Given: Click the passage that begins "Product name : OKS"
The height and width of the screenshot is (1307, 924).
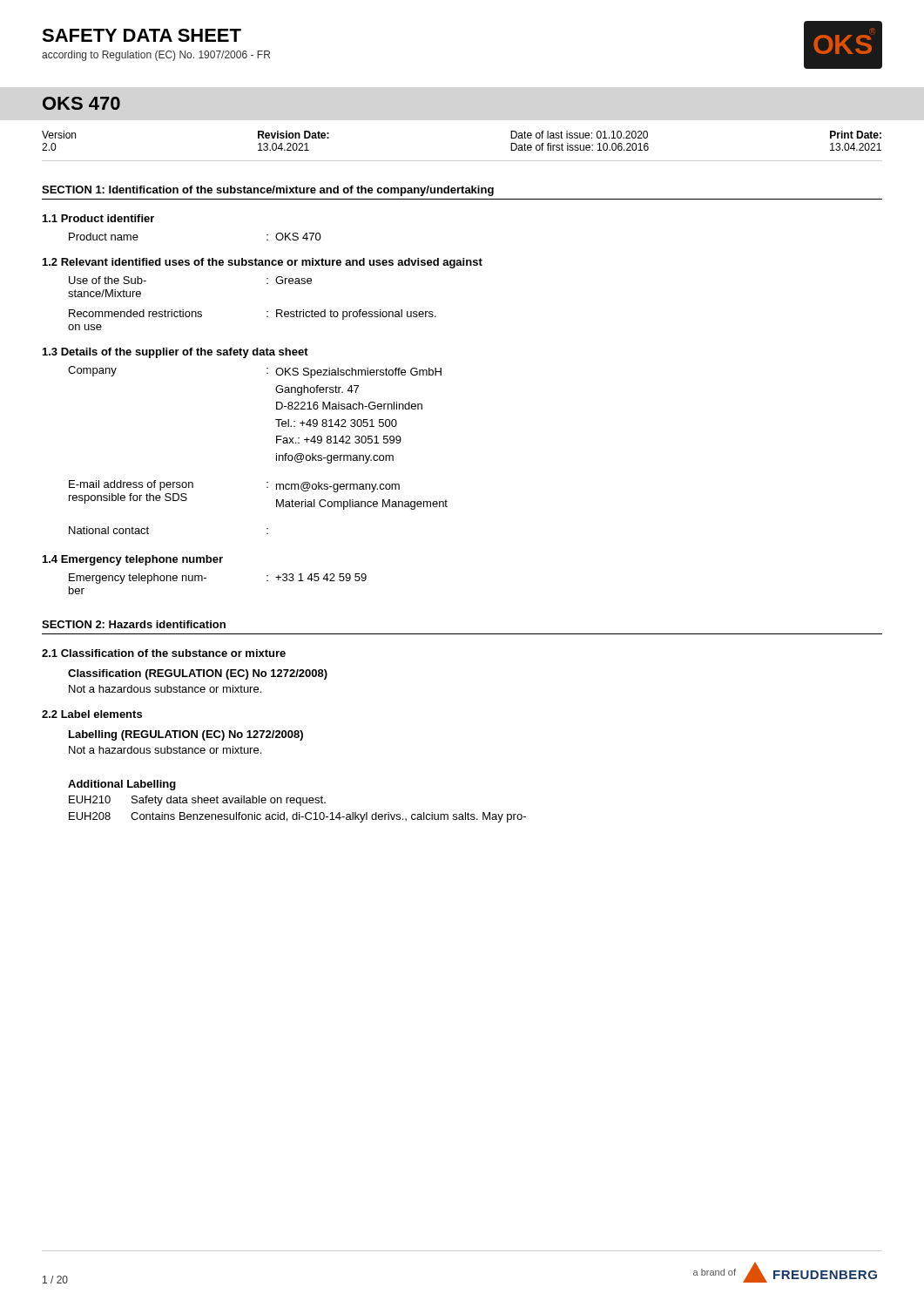Looking at the screenshot, I should (x=102, y=236).
